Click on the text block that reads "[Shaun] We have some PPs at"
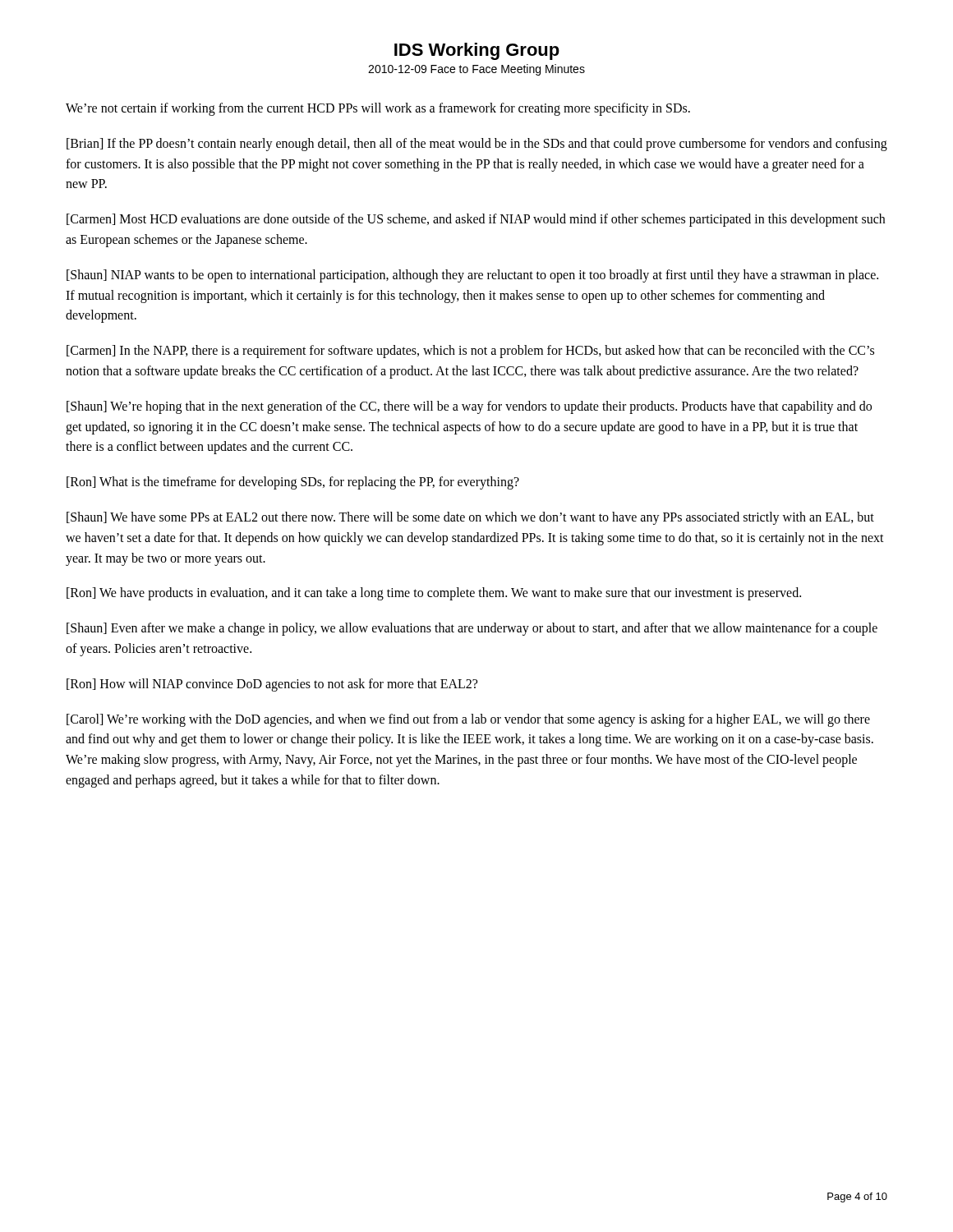The image size is (953, 1232). [475, 537]
